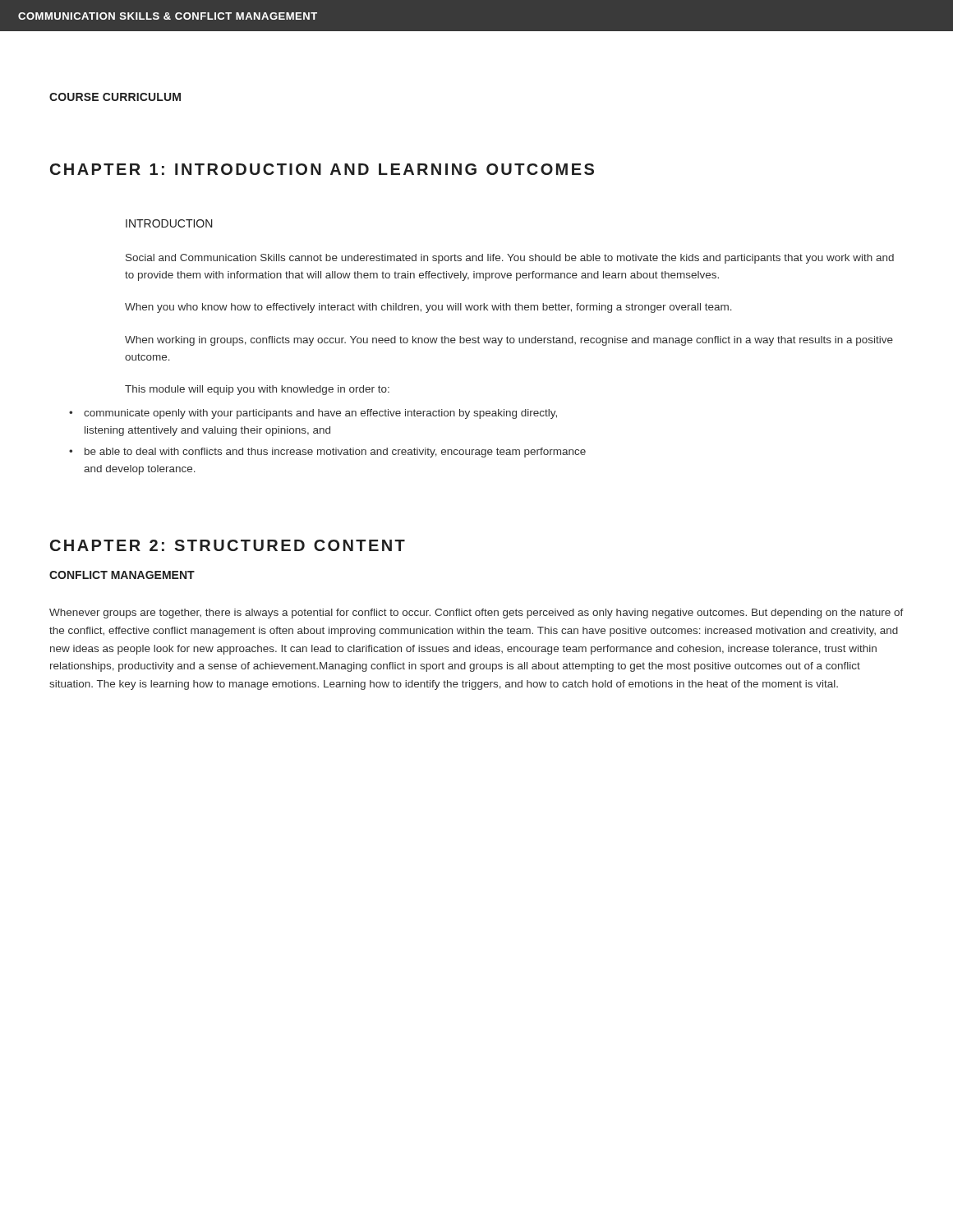The height and width of the screenshot is (1232, 953).
Task: Locate the list item with the text "• be able"
Action: [328, 458]
